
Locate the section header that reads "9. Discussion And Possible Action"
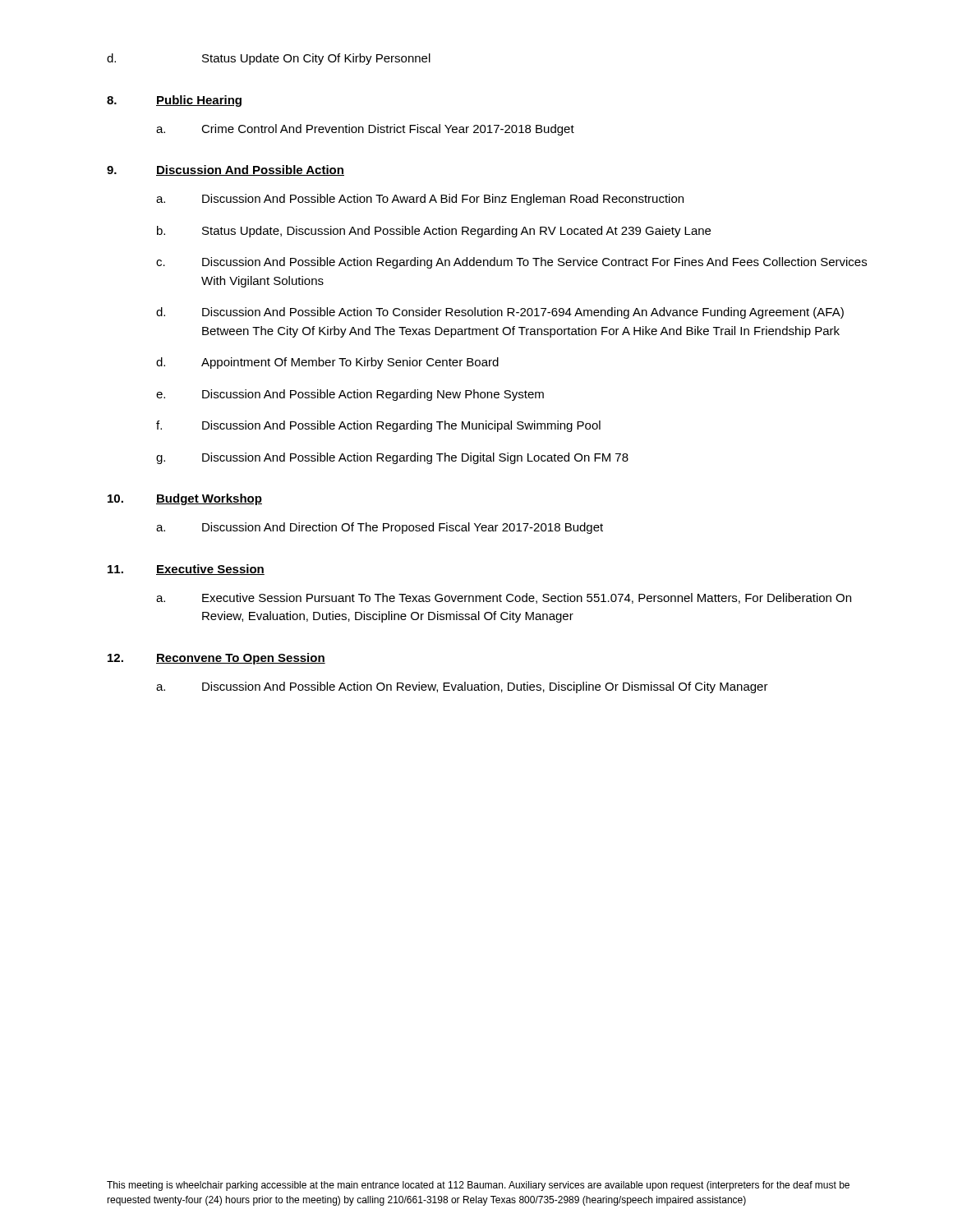tap(226, 170)
